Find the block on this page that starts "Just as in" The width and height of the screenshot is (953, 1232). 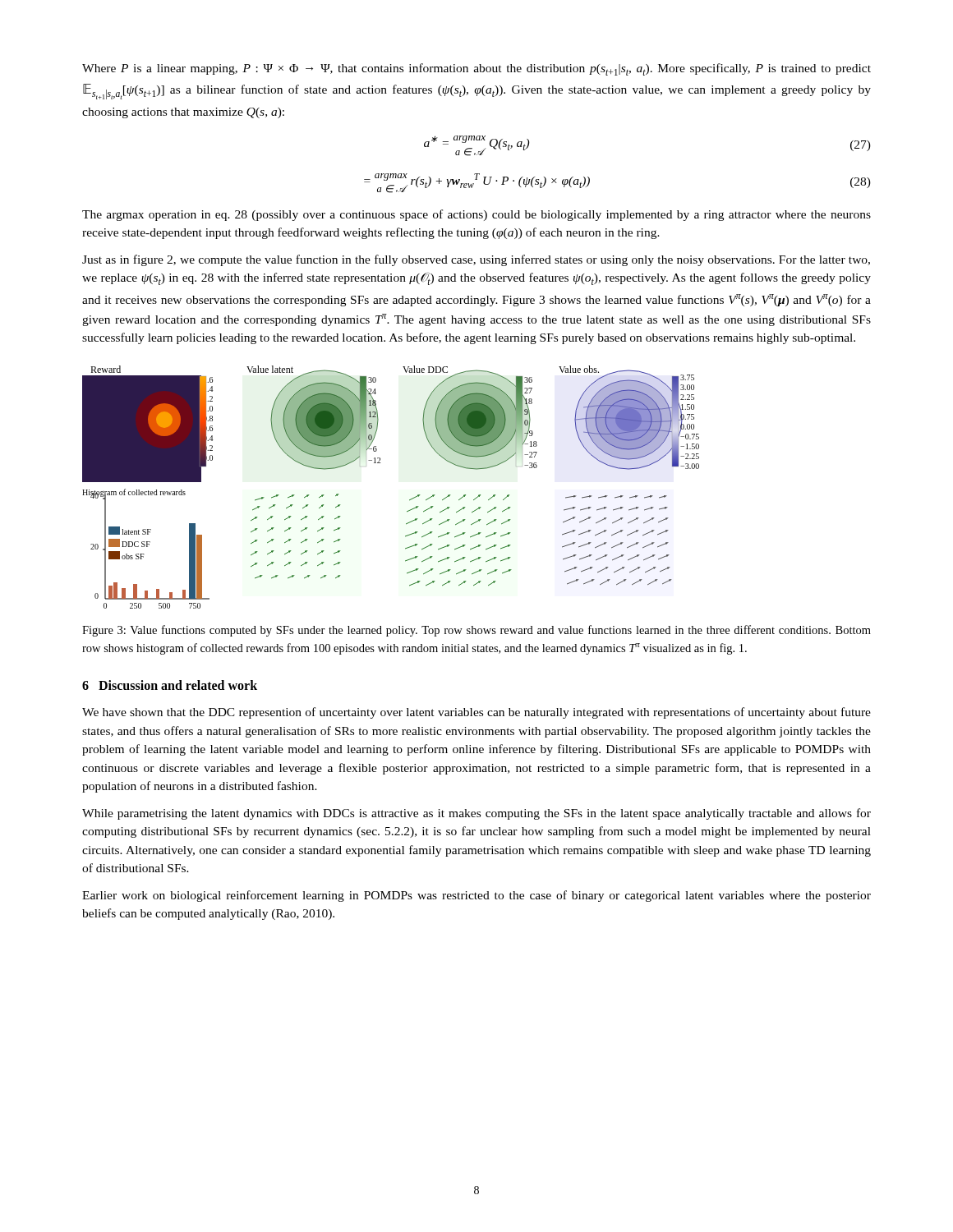476,298
